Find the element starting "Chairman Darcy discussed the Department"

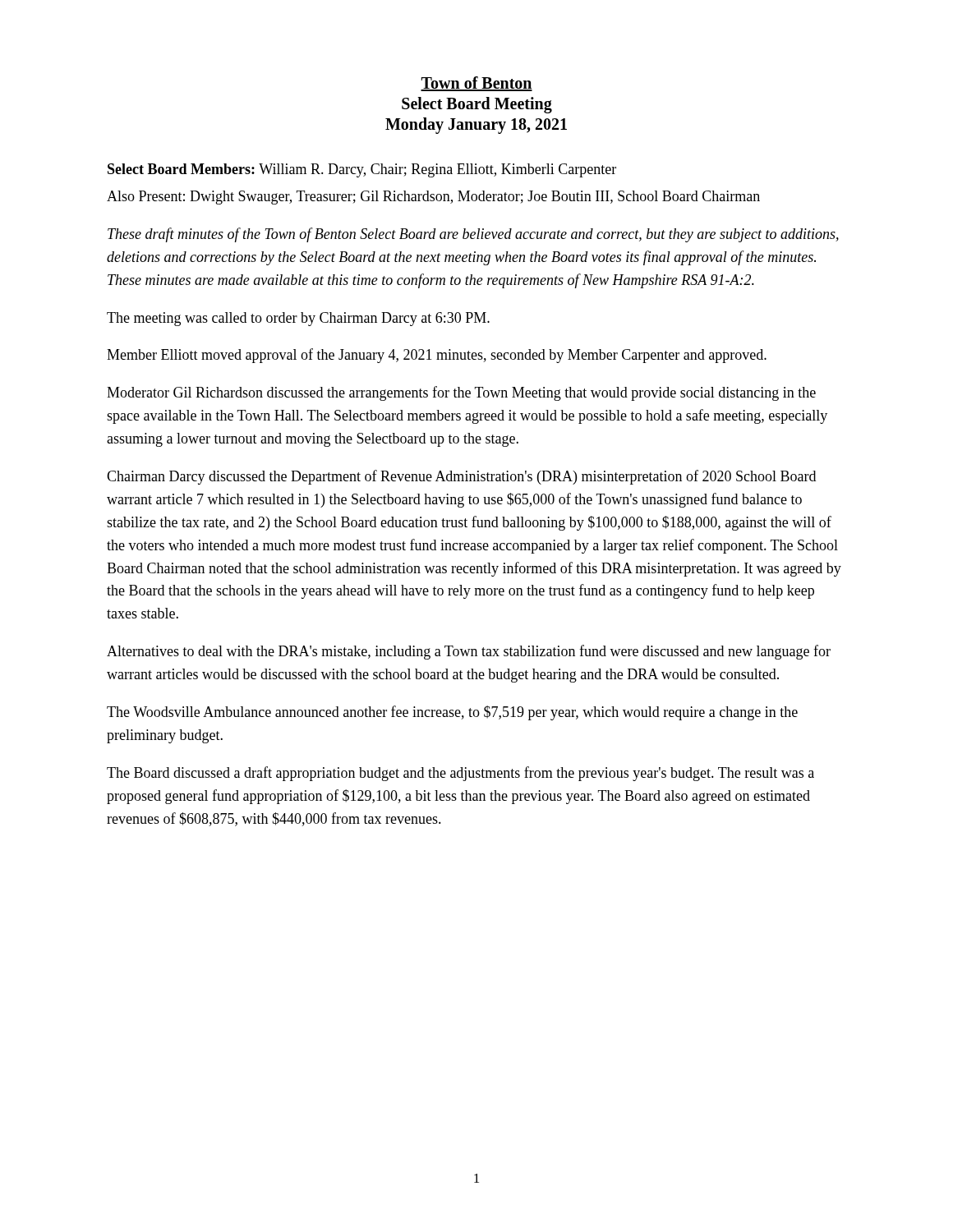point(474,545)
